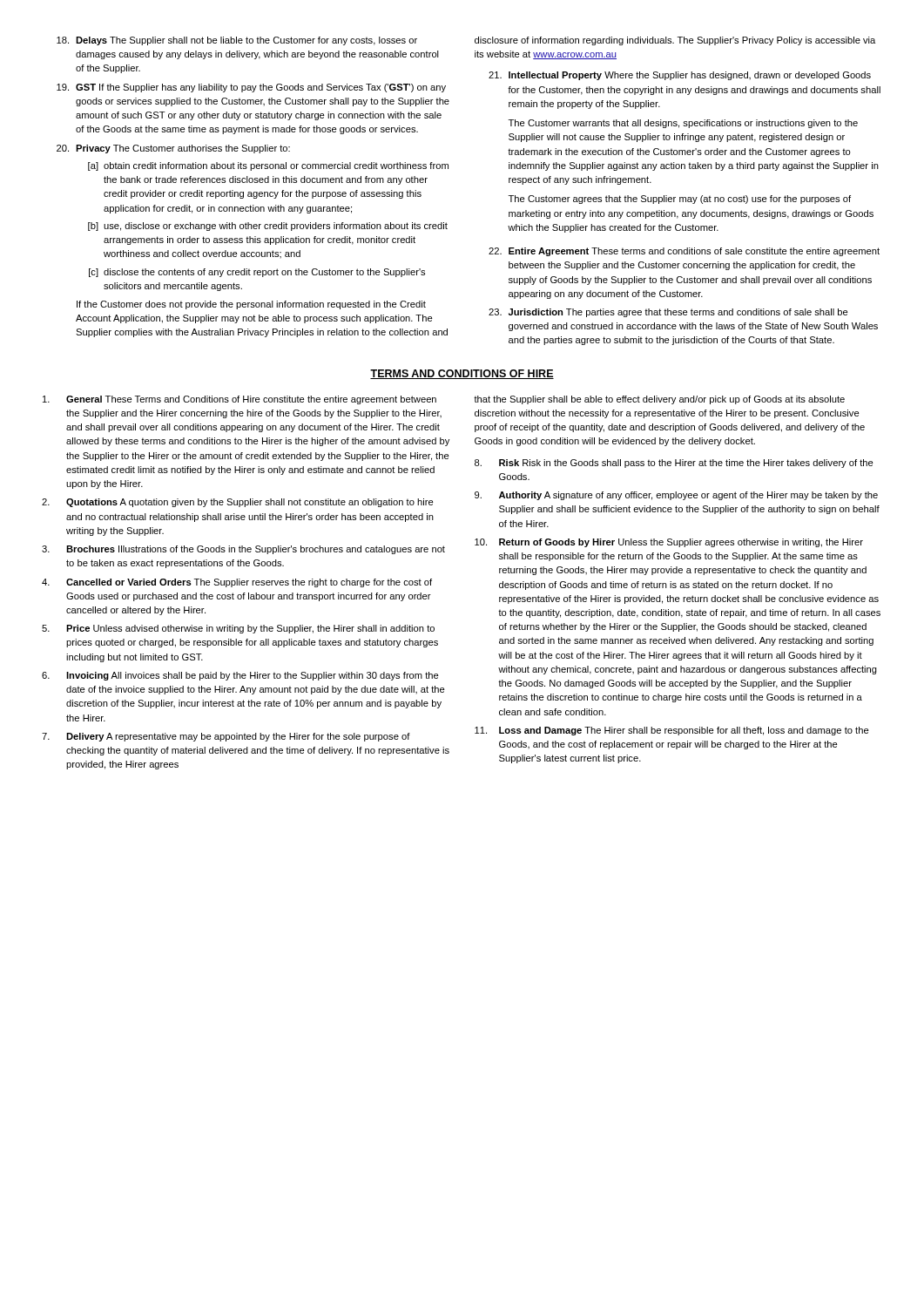Click on the section header that says "TERMS AND CONDITIONS OF"
The width and height of the screenshot is (924, 1307).
pyautogui.click(x=462, y=374)
